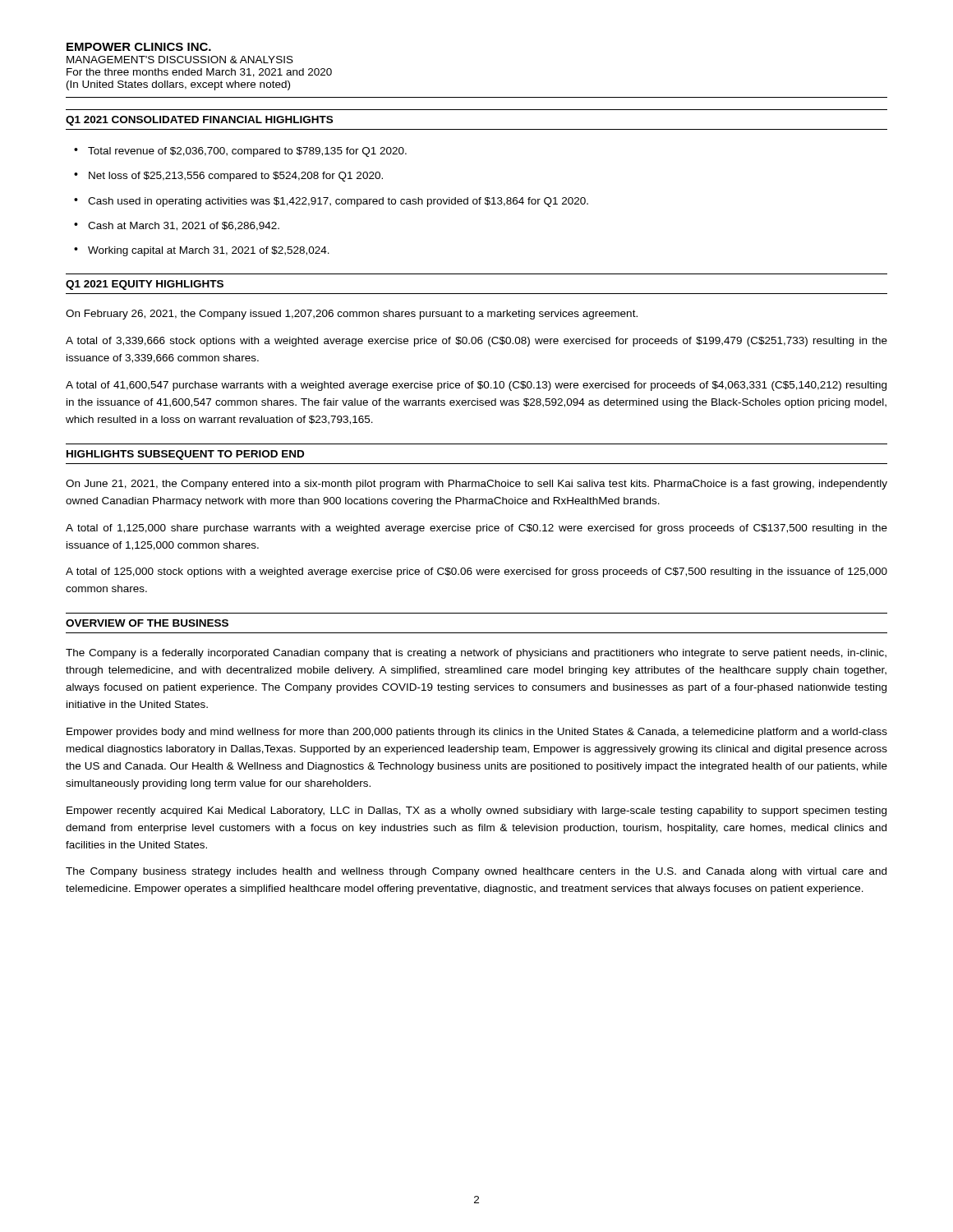Click on the list item with the text "• Total revenue of"
The height and width of the screenshot is (1232, 953).
(241, 151)
